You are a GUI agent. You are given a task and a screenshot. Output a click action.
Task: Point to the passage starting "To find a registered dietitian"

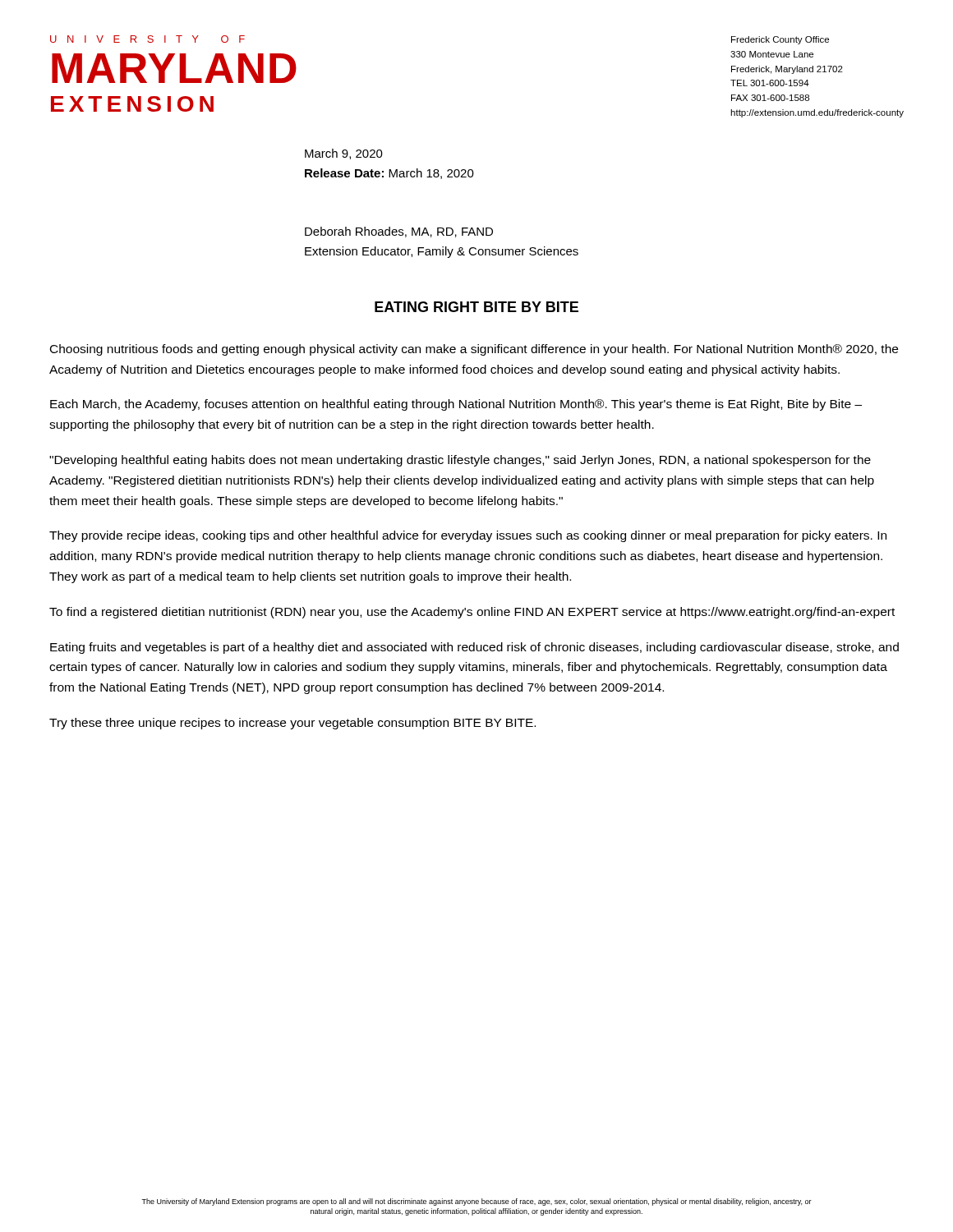[472, 611]
